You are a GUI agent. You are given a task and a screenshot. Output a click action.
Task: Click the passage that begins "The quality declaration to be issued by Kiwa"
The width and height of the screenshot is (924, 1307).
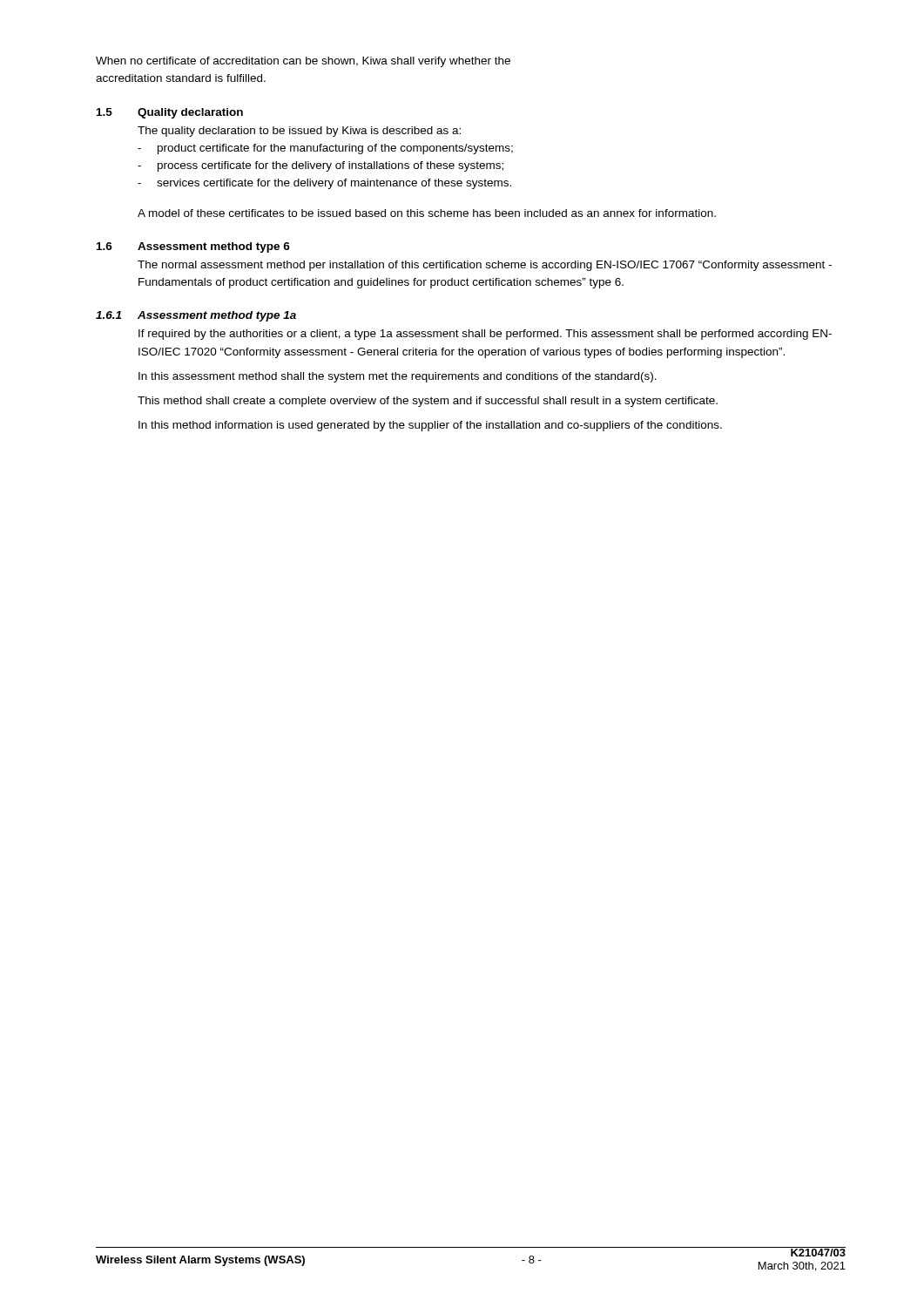pyautogui.click(x=299, y=132)
